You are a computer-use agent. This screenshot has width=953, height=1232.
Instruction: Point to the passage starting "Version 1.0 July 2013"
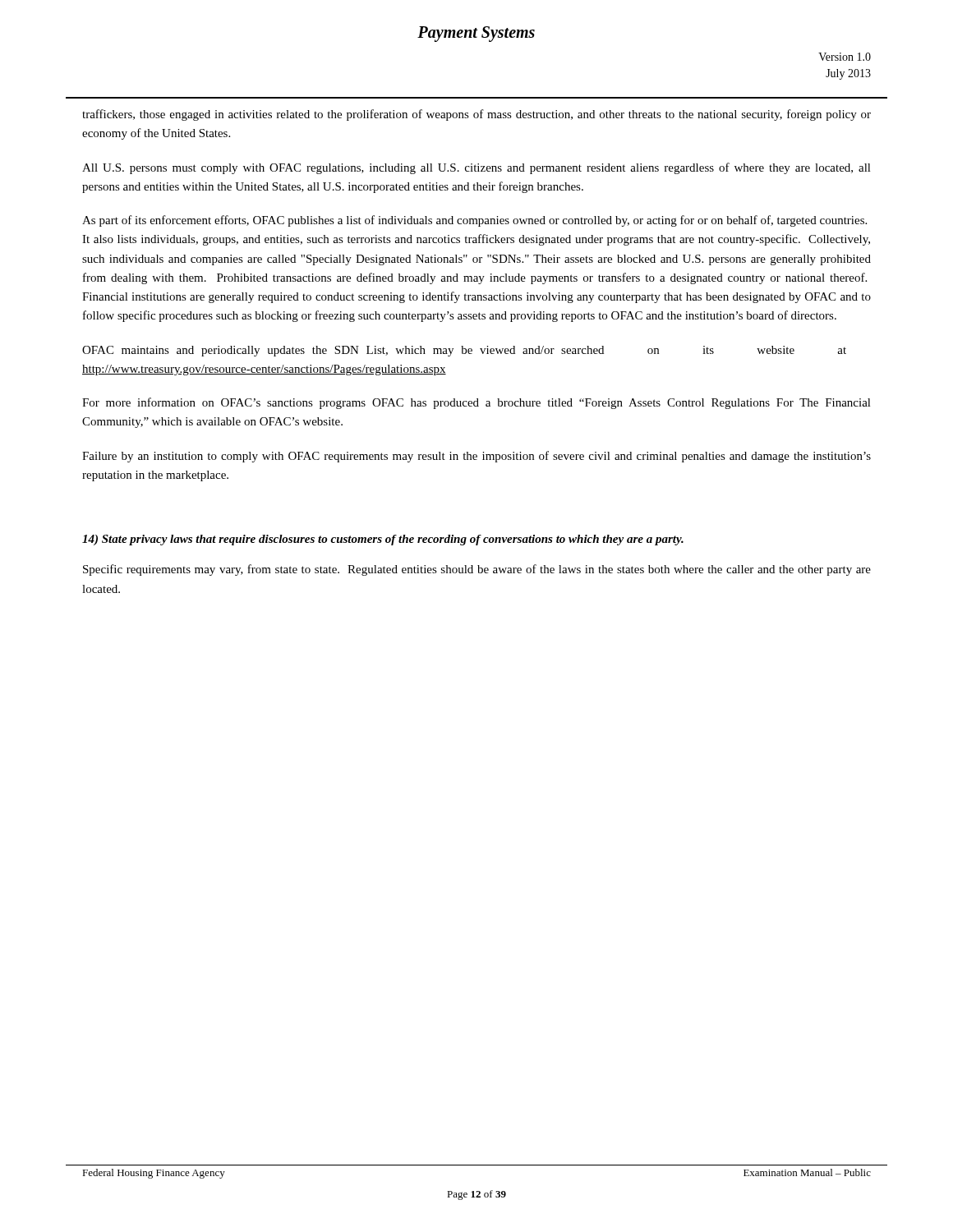[845, 65]
